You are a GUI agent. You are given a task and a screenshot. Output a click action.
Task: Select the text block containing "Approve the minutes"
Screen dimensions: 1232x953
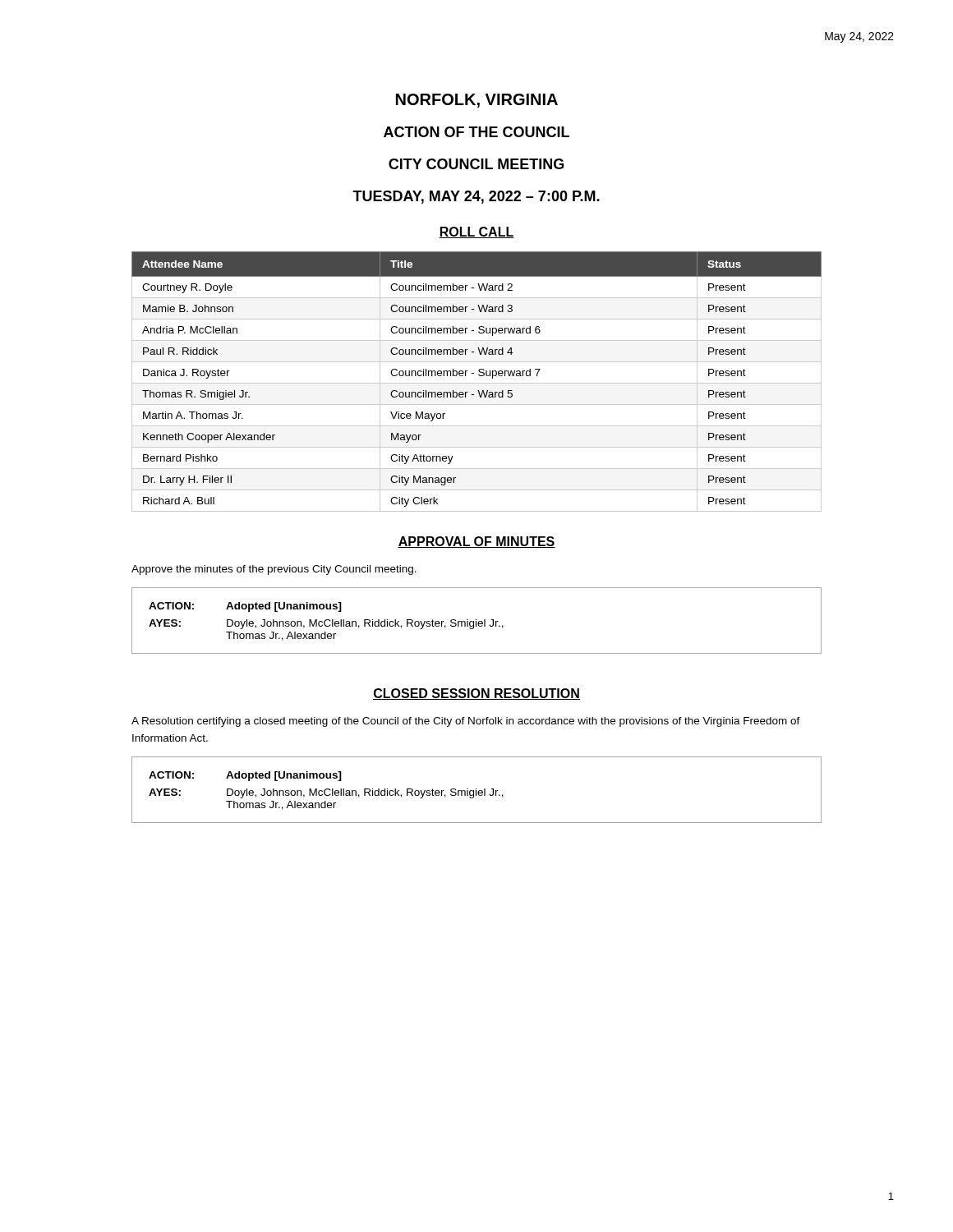click(274, 569)
